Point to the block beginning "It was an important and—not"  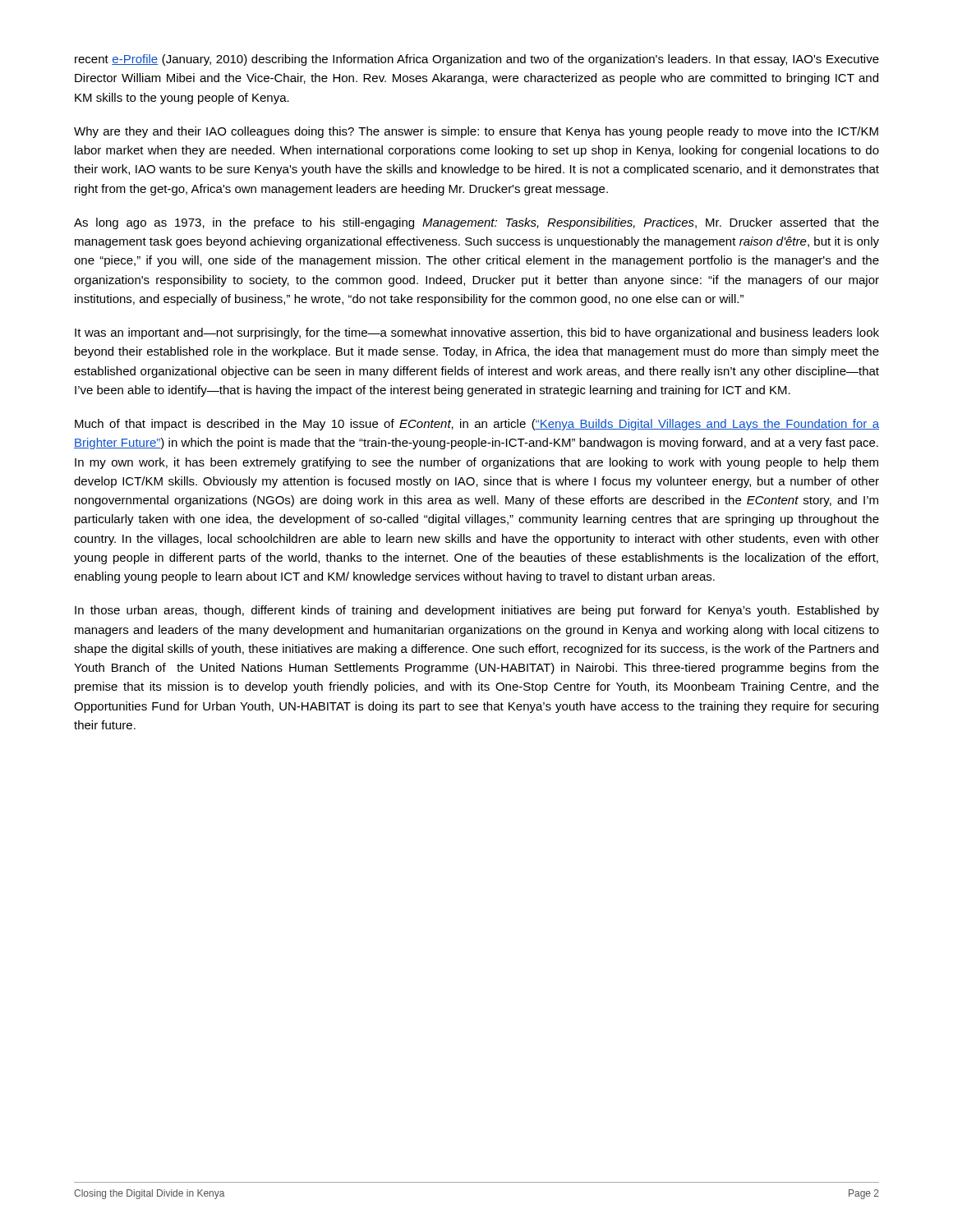(476, 361)
